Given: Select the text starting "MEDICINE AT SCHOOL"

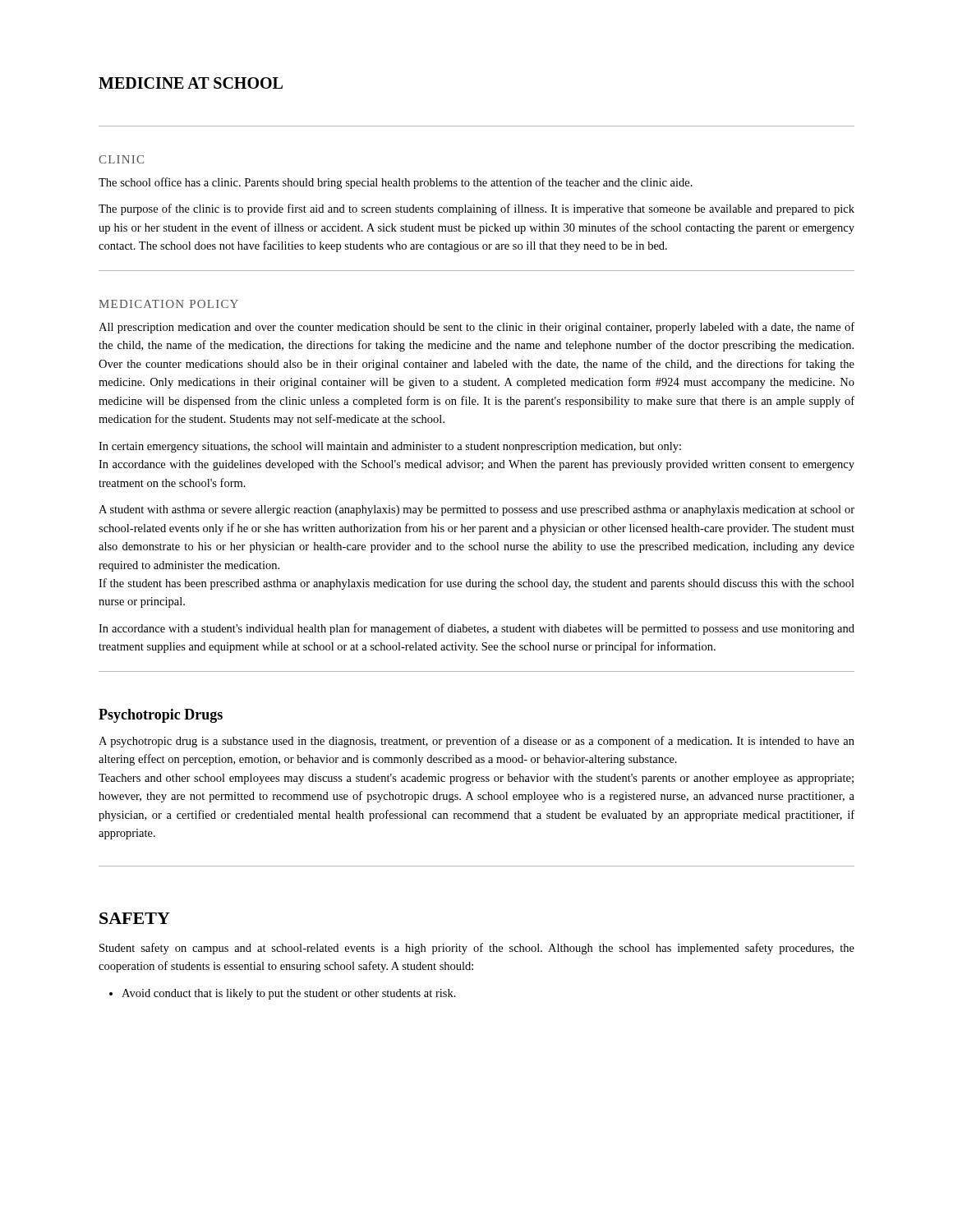Looking at the screenshot, I should tap(191, 83).
